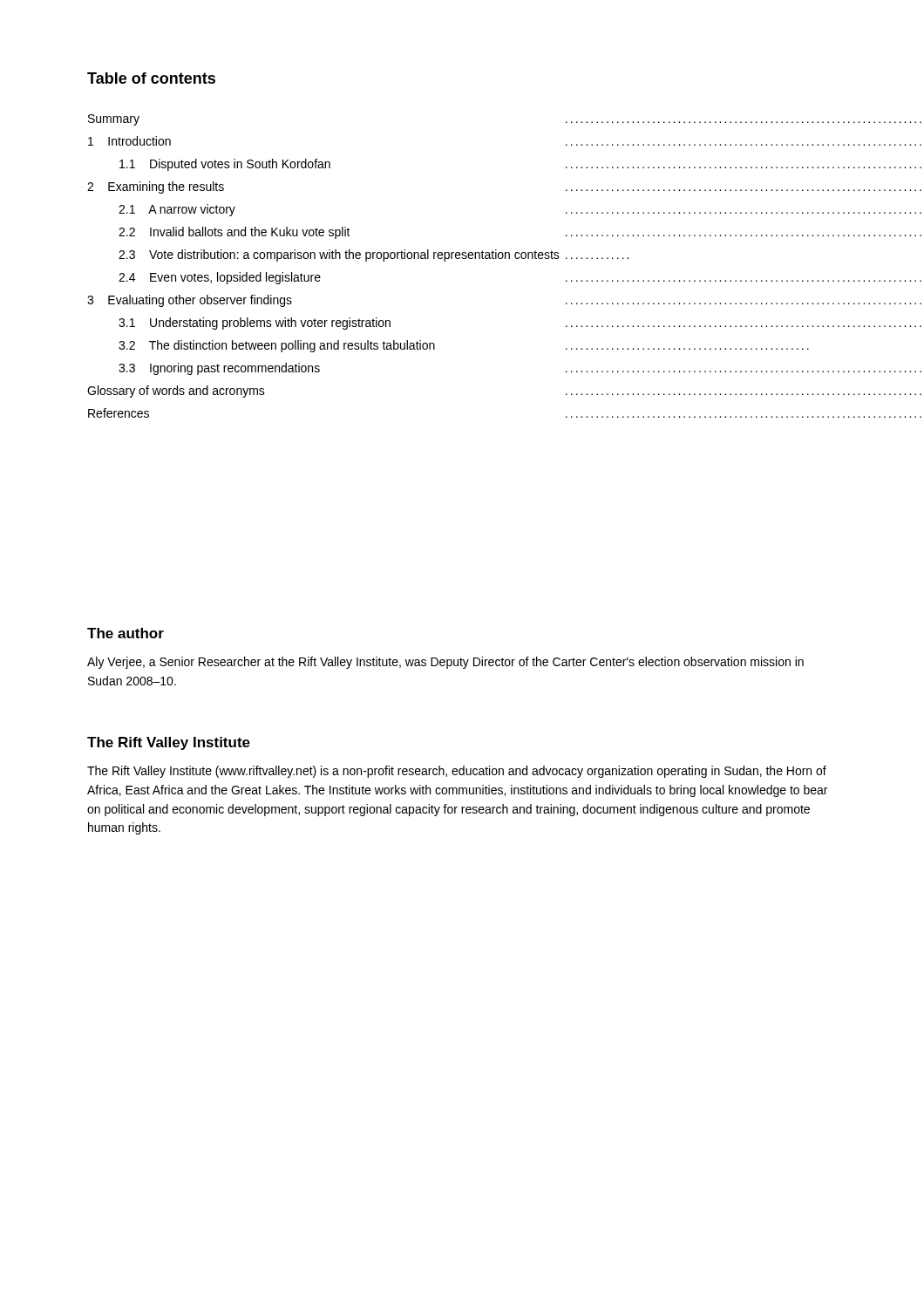Click on the list item with the text "2 Examining the results"
Viewport: 924px width, 1308px height.
[x=159, y=187]
